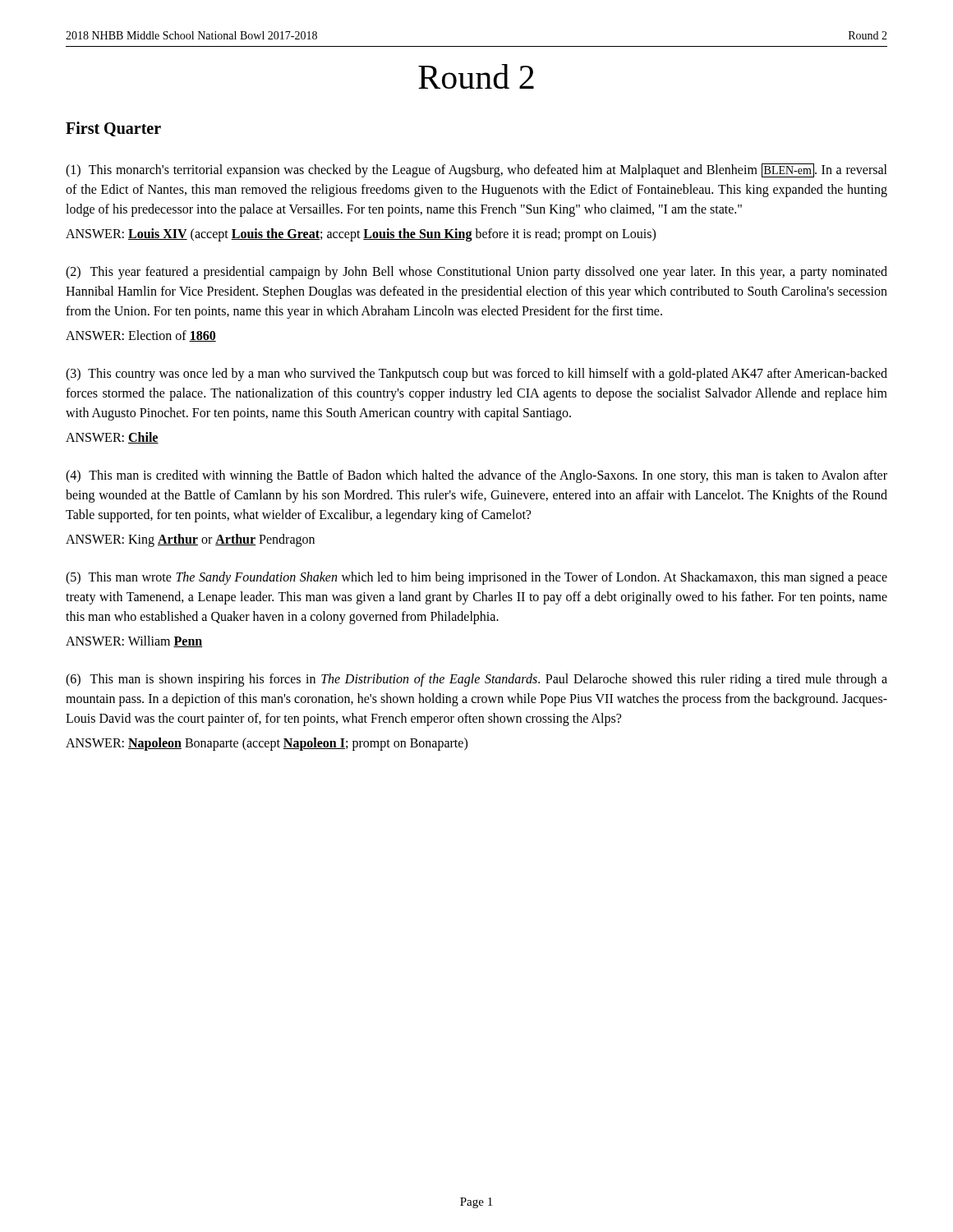Locate the text block that says "ANSWER: Napoleon Bonaparte (accept Napoleon"
The width and height of the screenshot is (953, 1232).
tap(267, 743)
